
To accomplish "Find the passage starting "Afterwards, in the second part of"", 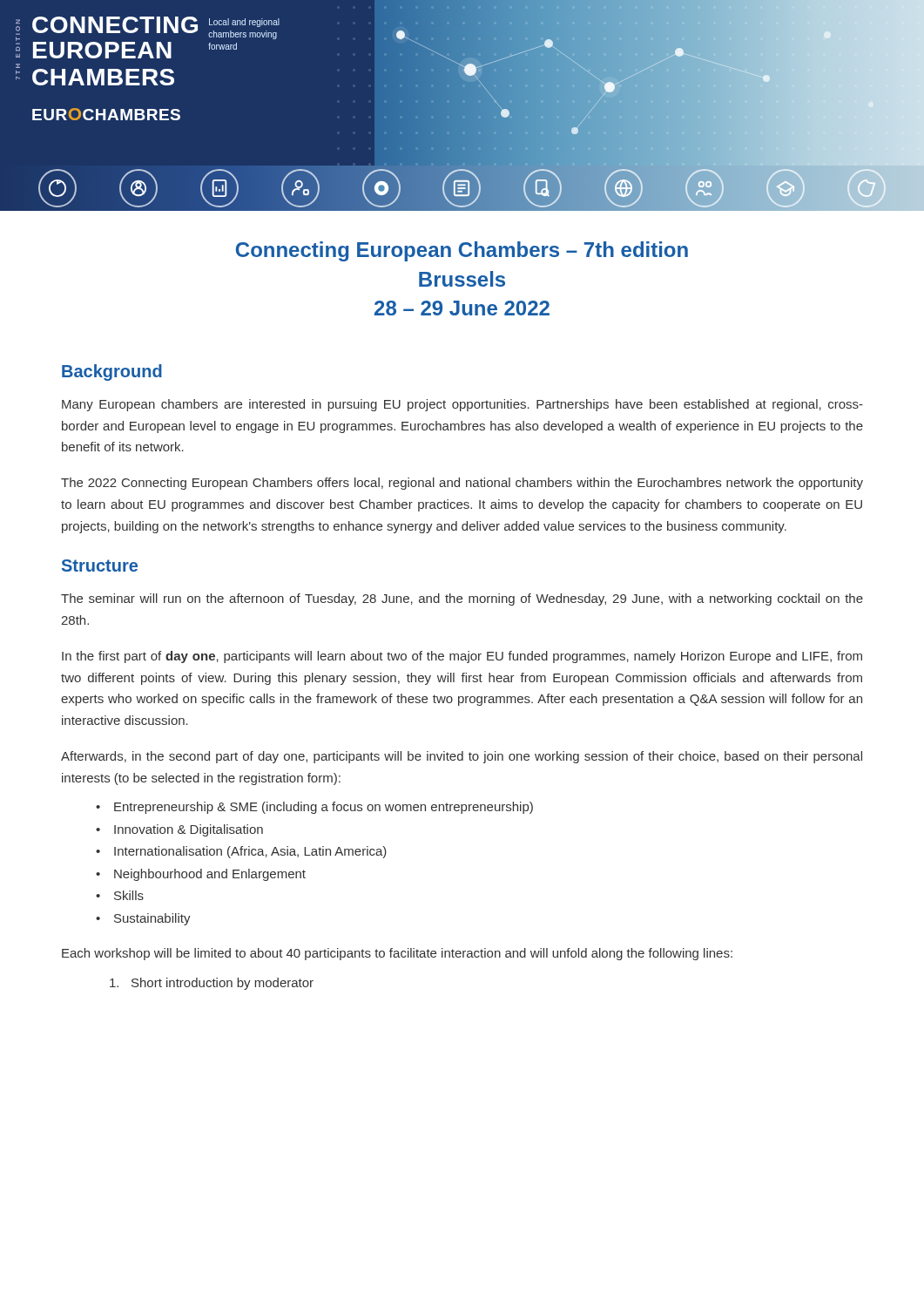I will pos(462,766).
